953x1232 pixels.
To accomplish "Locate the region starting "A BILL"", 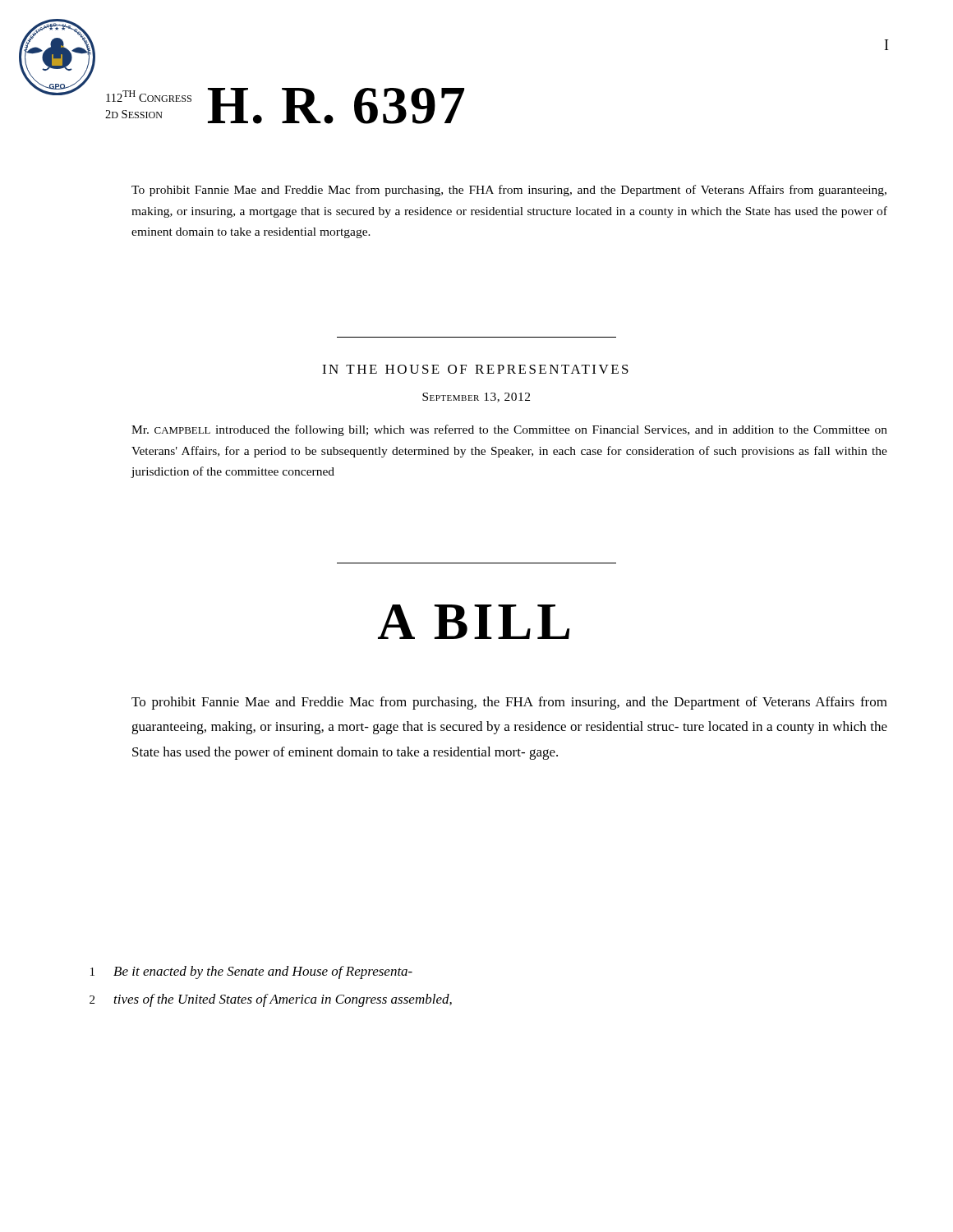I will coord(476,621).
